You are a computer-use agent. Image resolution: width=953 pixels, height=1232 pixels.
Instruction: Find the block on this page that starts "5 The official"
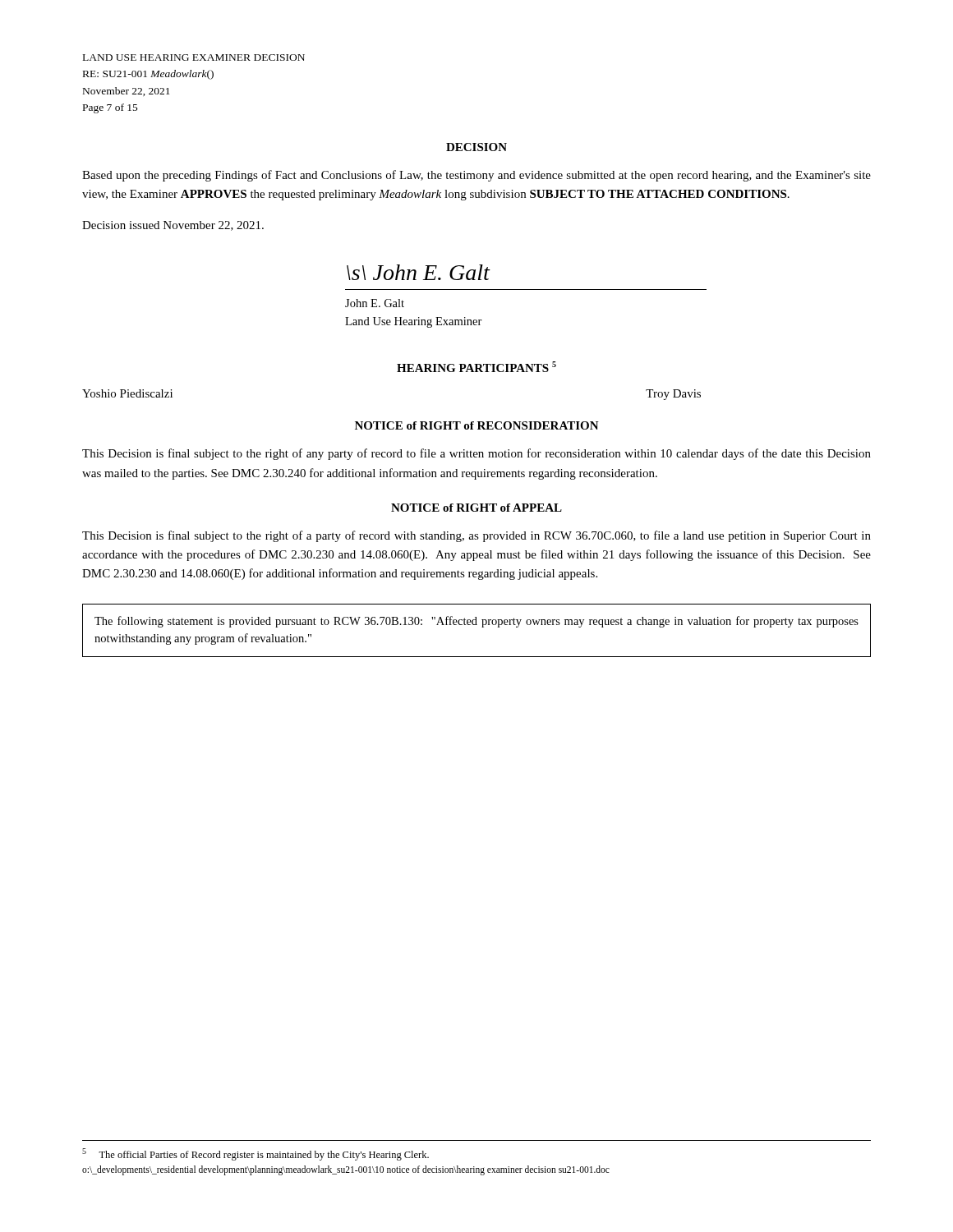(x=256, y=1154)
